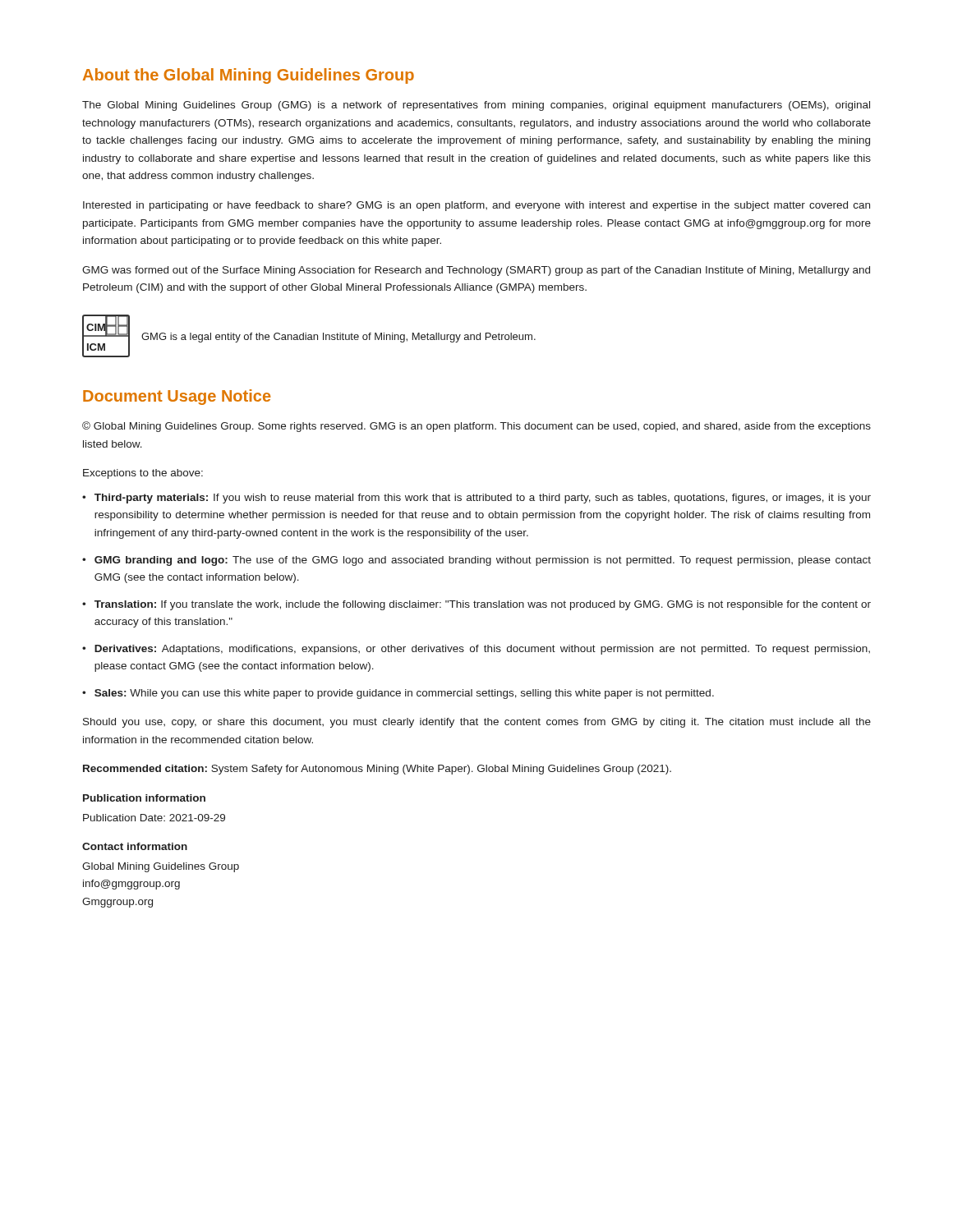The height and width of the screenshot is (1232, 953).
Task: Locate the block of text that opens with "GMG is a legal entity of the Canadian"
Action: [339, 336]
